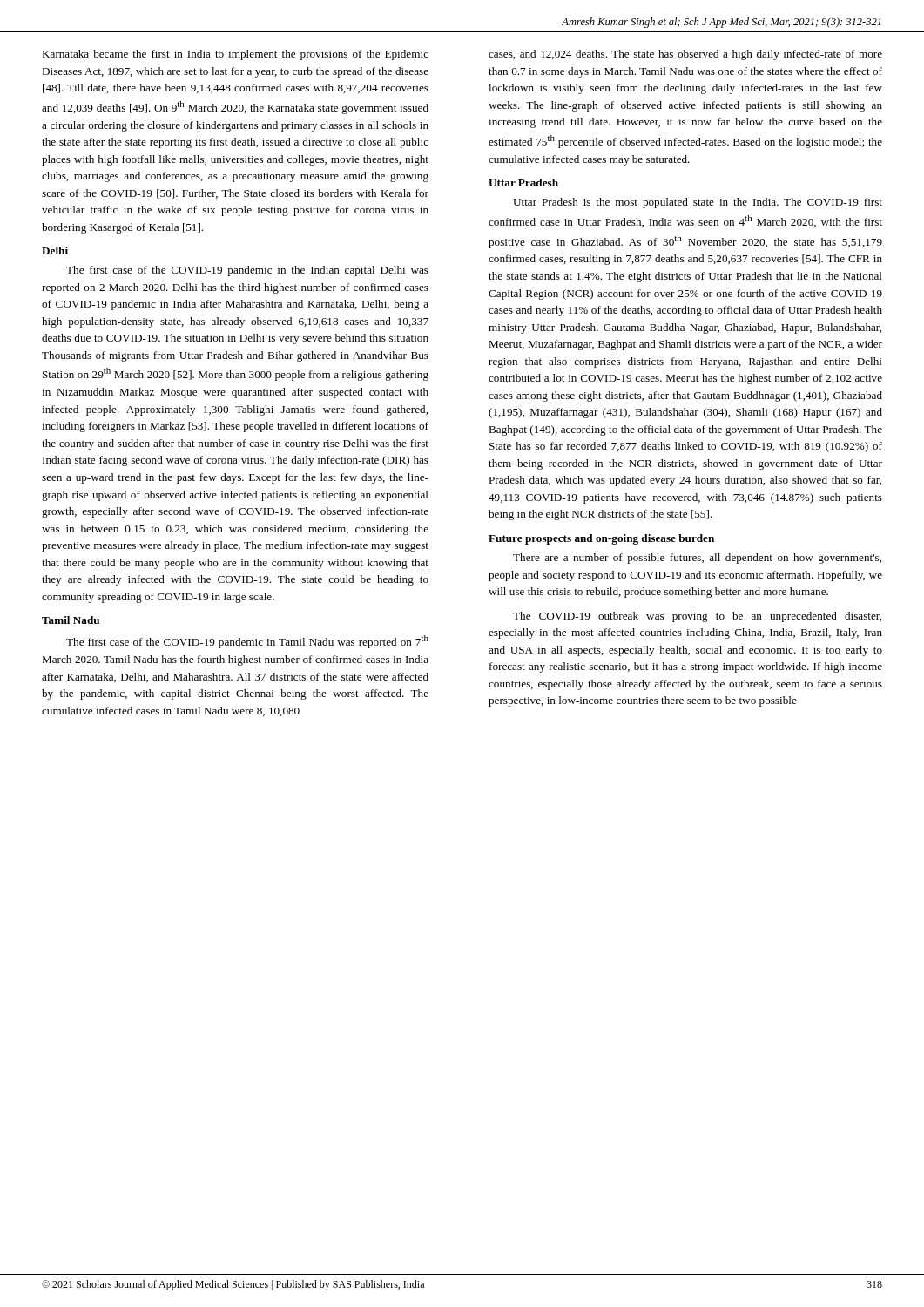
Task: Click on the region starting "Karnataka became the"
Action: point(235,140)
